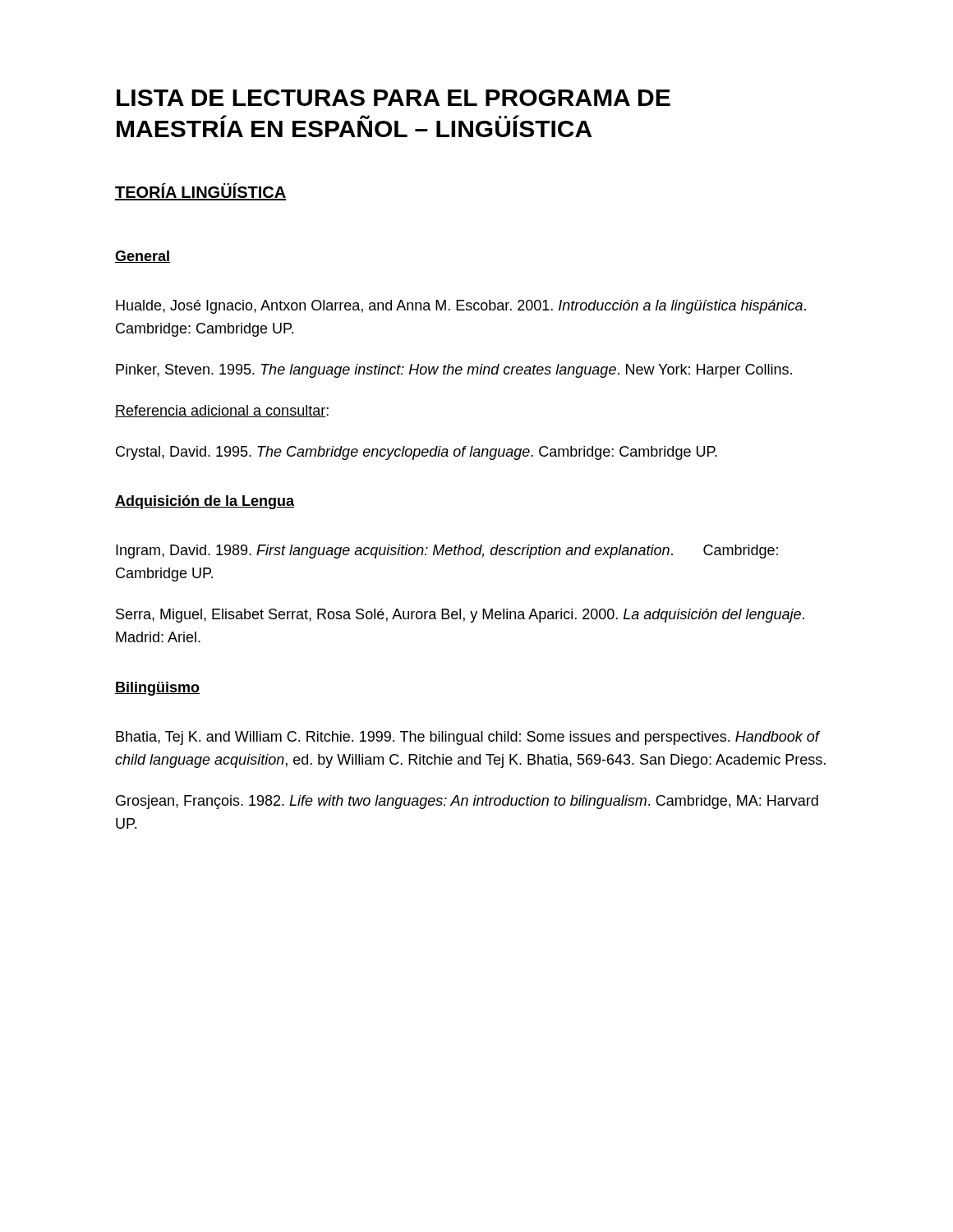Find the block starting "Hualde, José Ignacio, Antxon Olarrea, and Anna"

pyautogui.click(x=461, y=317)
